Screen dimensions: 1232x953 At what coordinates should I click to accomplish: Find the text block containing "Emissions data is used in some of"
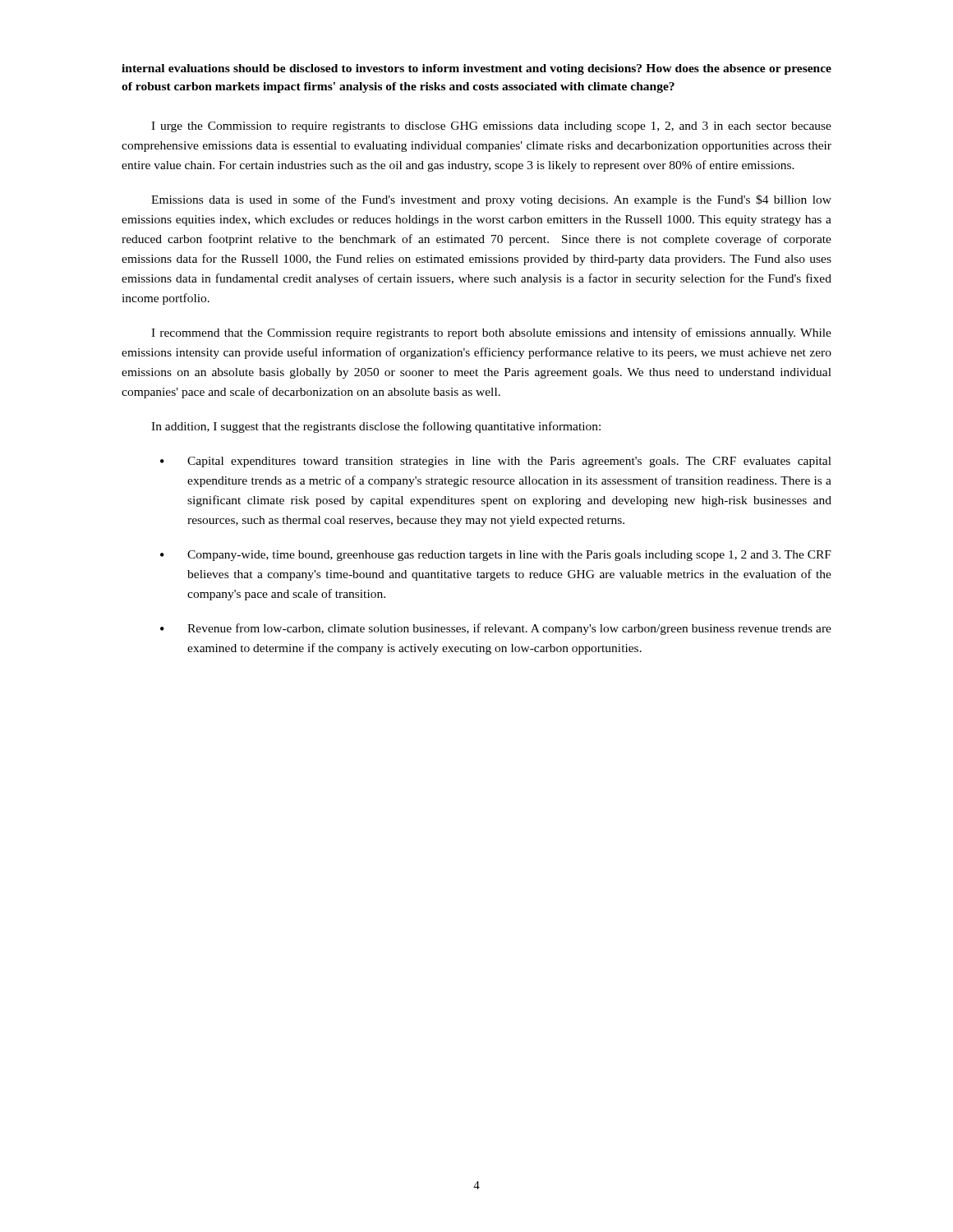pos(476,248)
